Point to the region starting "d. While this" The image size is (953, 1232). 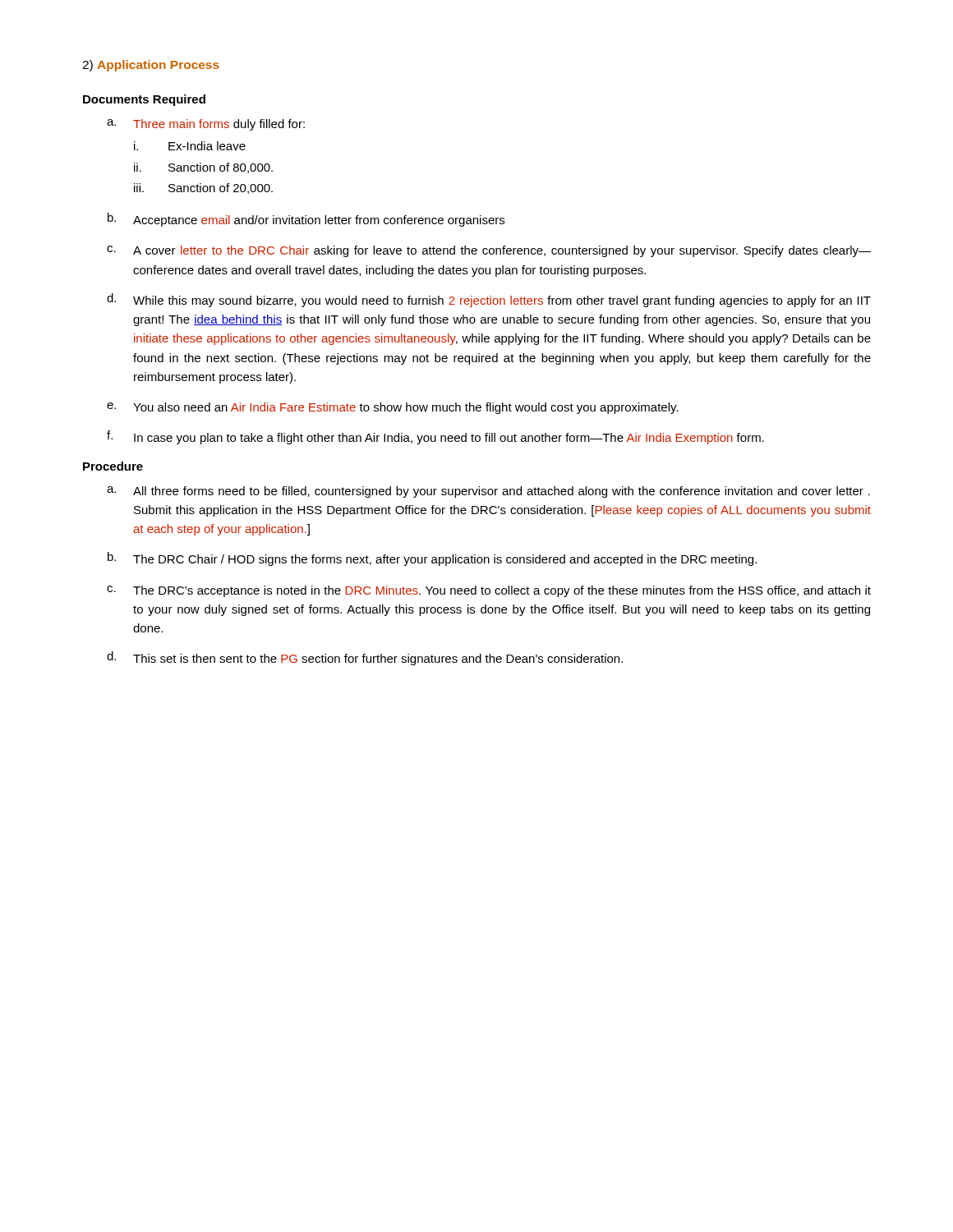pyautogui.click(x=489, y=338)
